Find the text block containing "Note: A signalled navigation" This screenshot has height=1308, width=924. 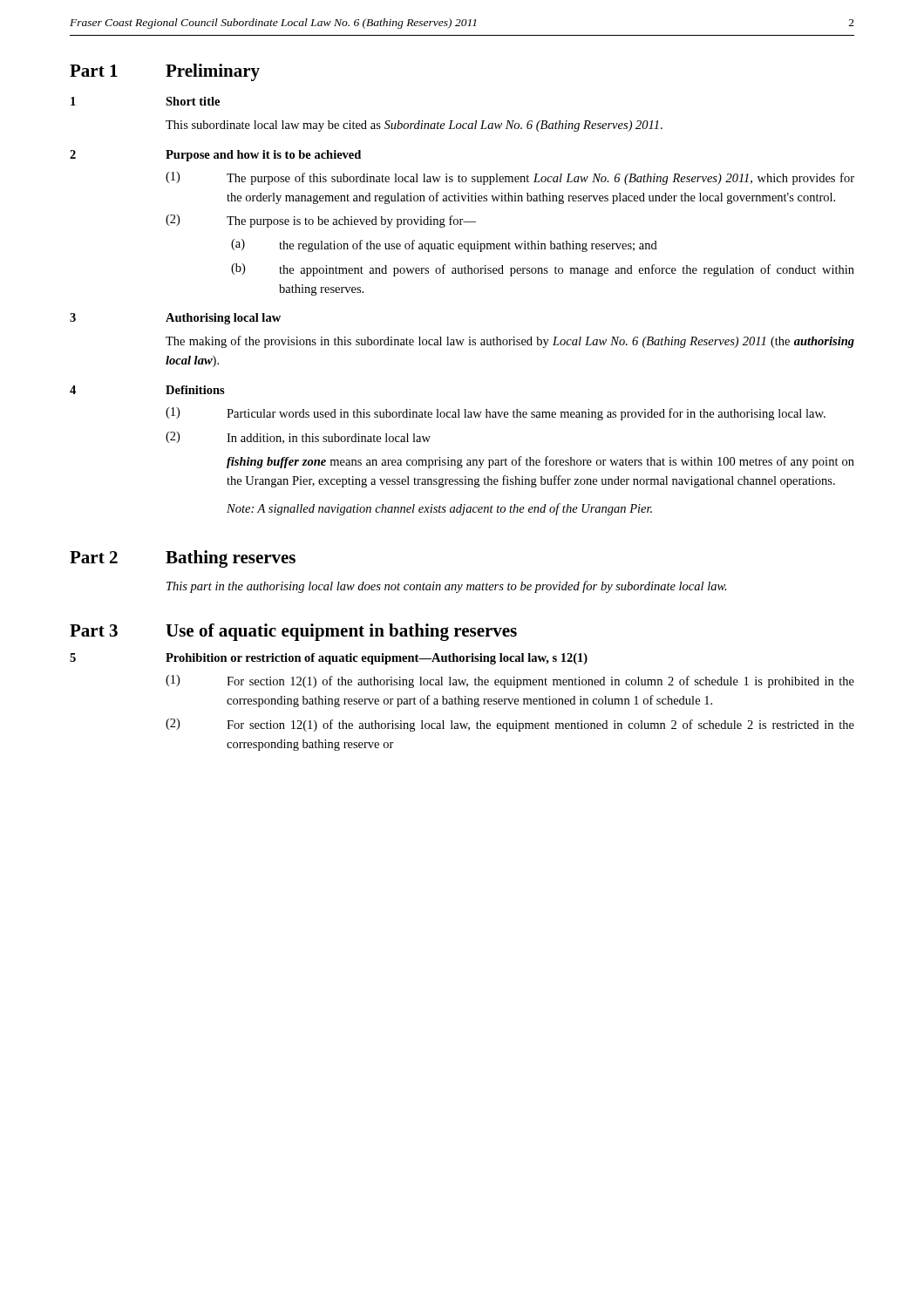point(540,509)
